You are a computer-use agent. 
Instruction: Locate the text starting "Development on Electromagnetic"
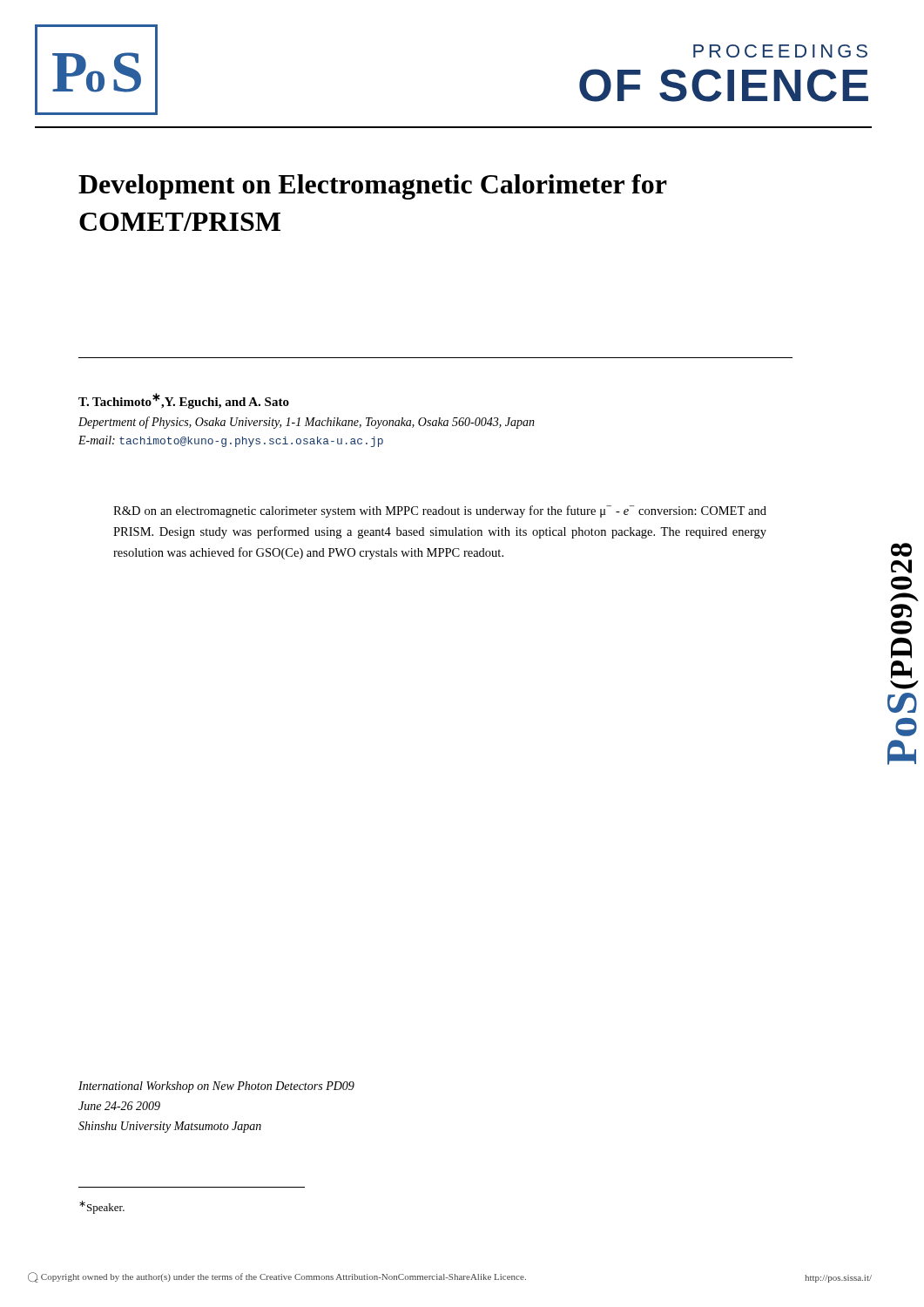pos(373,203)
